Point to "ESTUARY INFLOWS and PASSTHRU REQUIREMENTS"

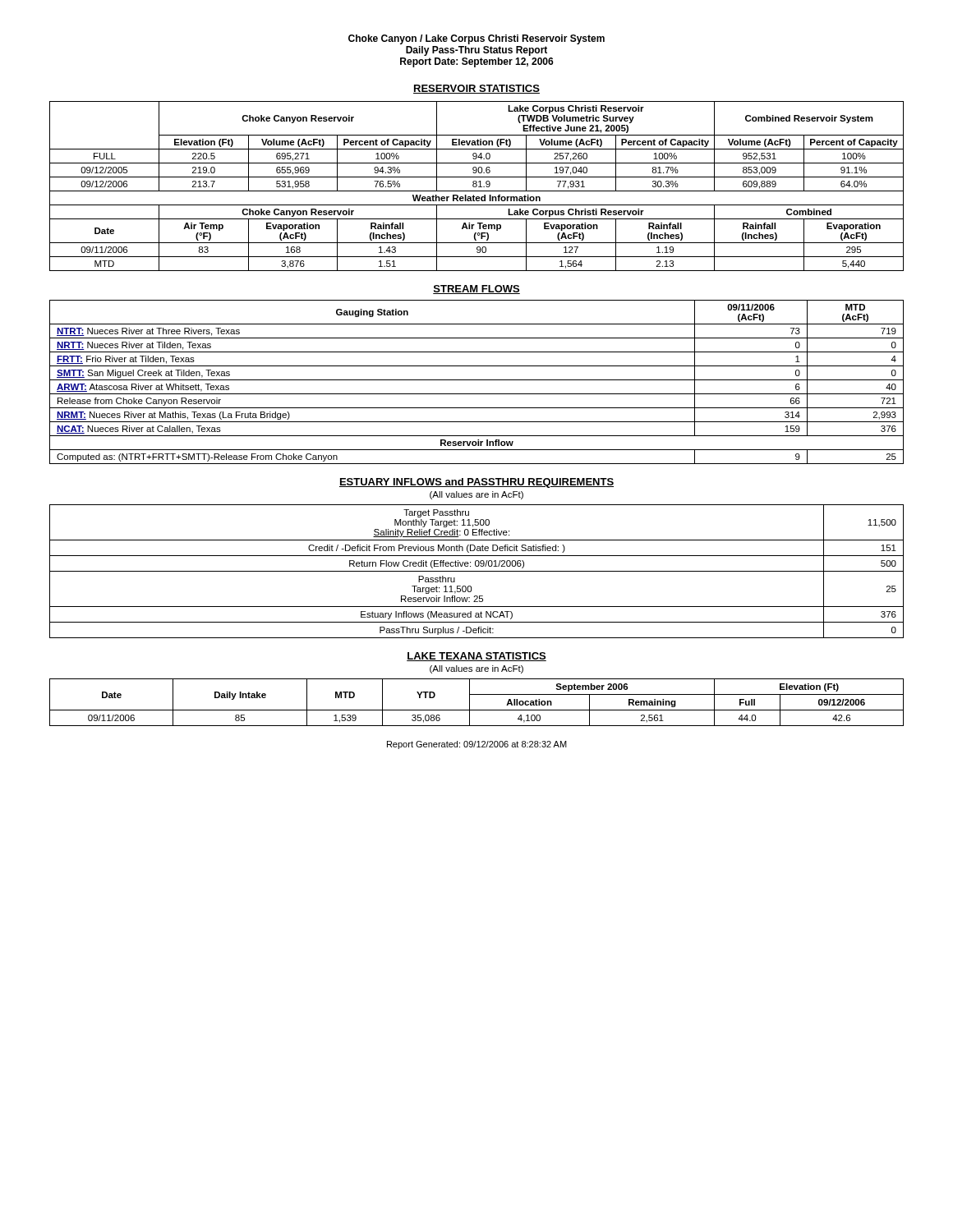pyautogui.click(x=476, y=482)
